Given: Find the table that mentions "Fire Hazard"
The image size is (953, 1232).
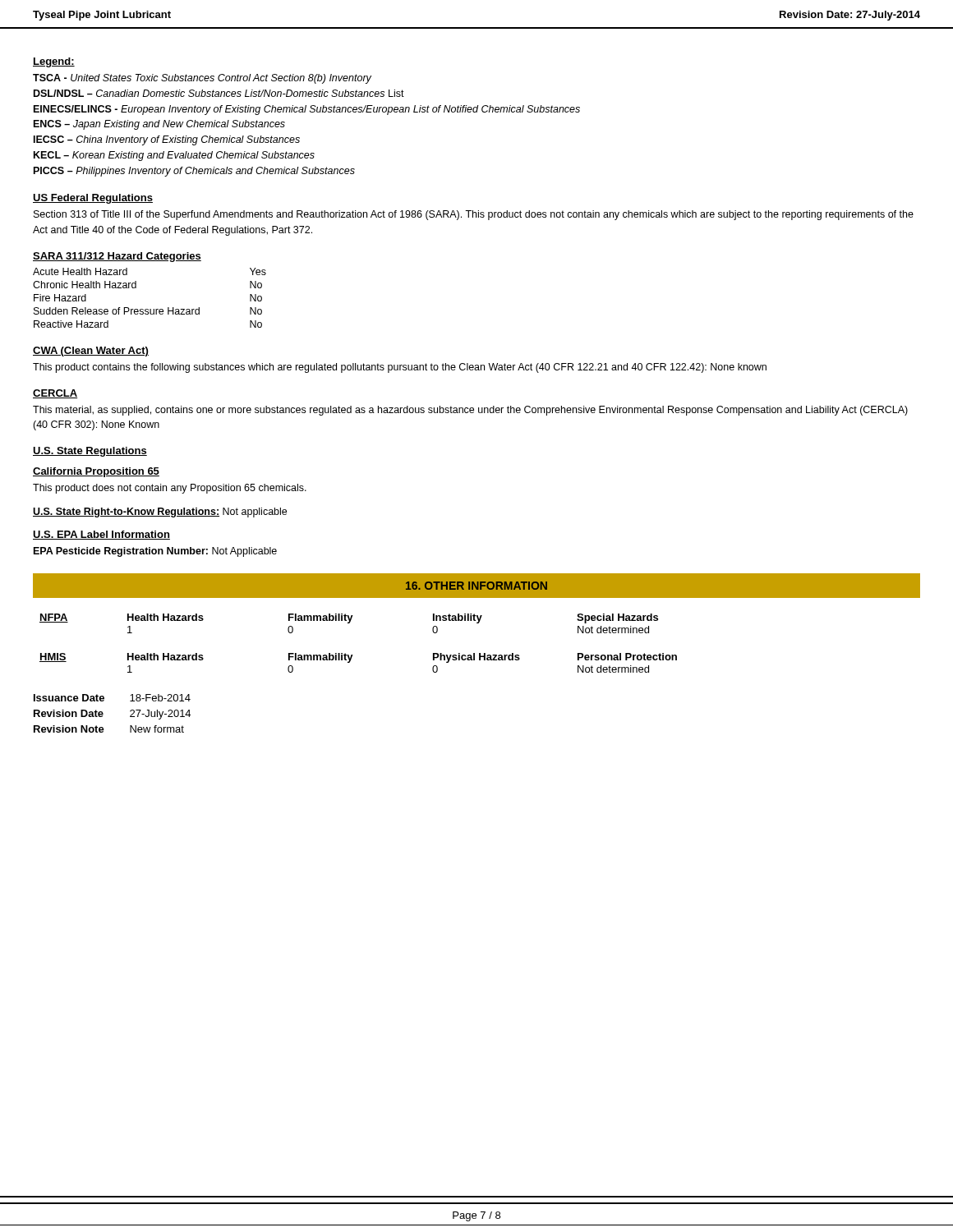Looking at the screenshot, I should (x=476, y=298).
